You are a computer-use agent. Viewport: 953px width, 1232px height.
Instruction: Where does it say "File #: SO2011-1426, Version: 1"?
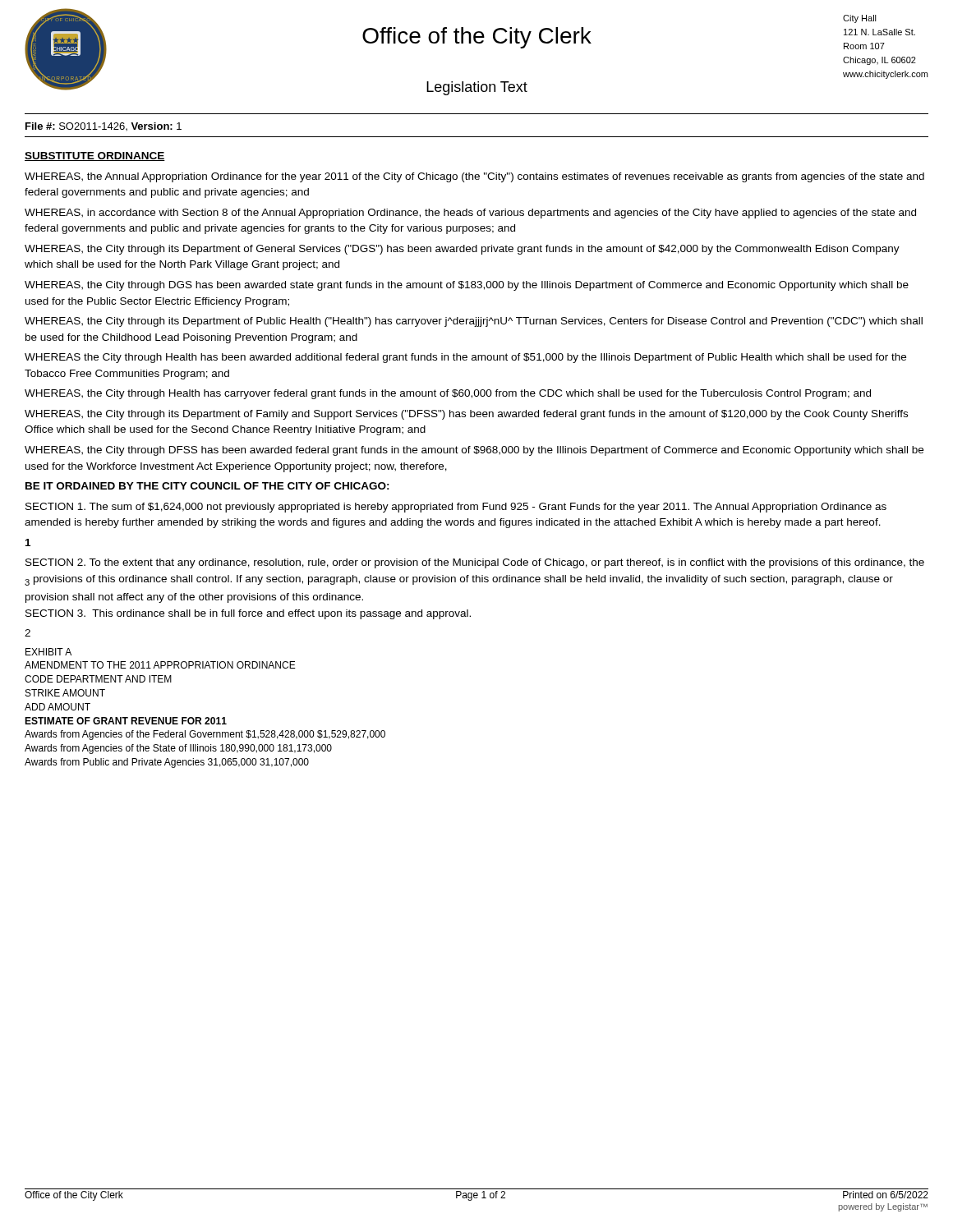(103, 126)
